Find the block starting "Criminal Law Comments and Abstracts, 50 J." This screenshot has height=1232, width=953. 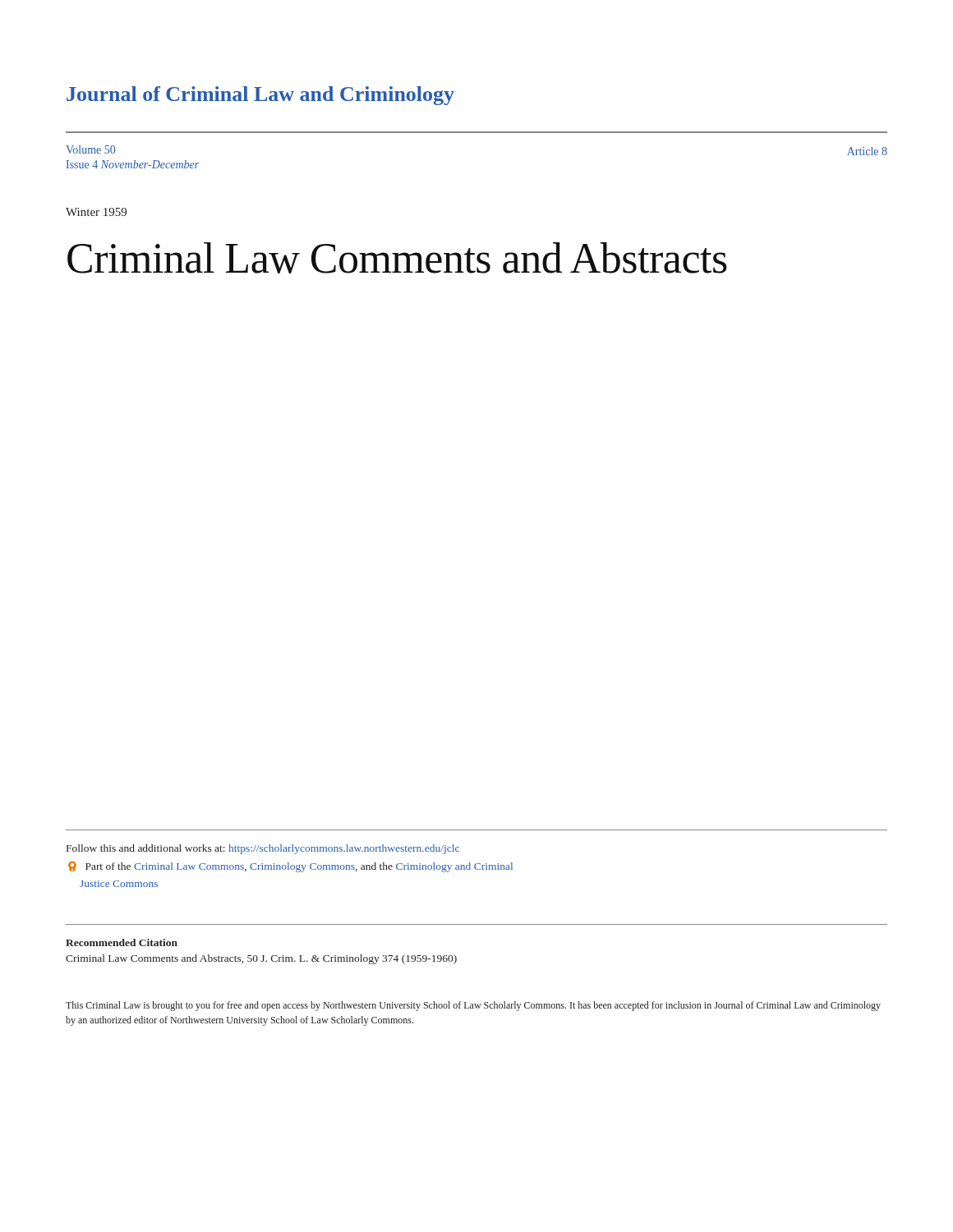[x=261, y=958]
